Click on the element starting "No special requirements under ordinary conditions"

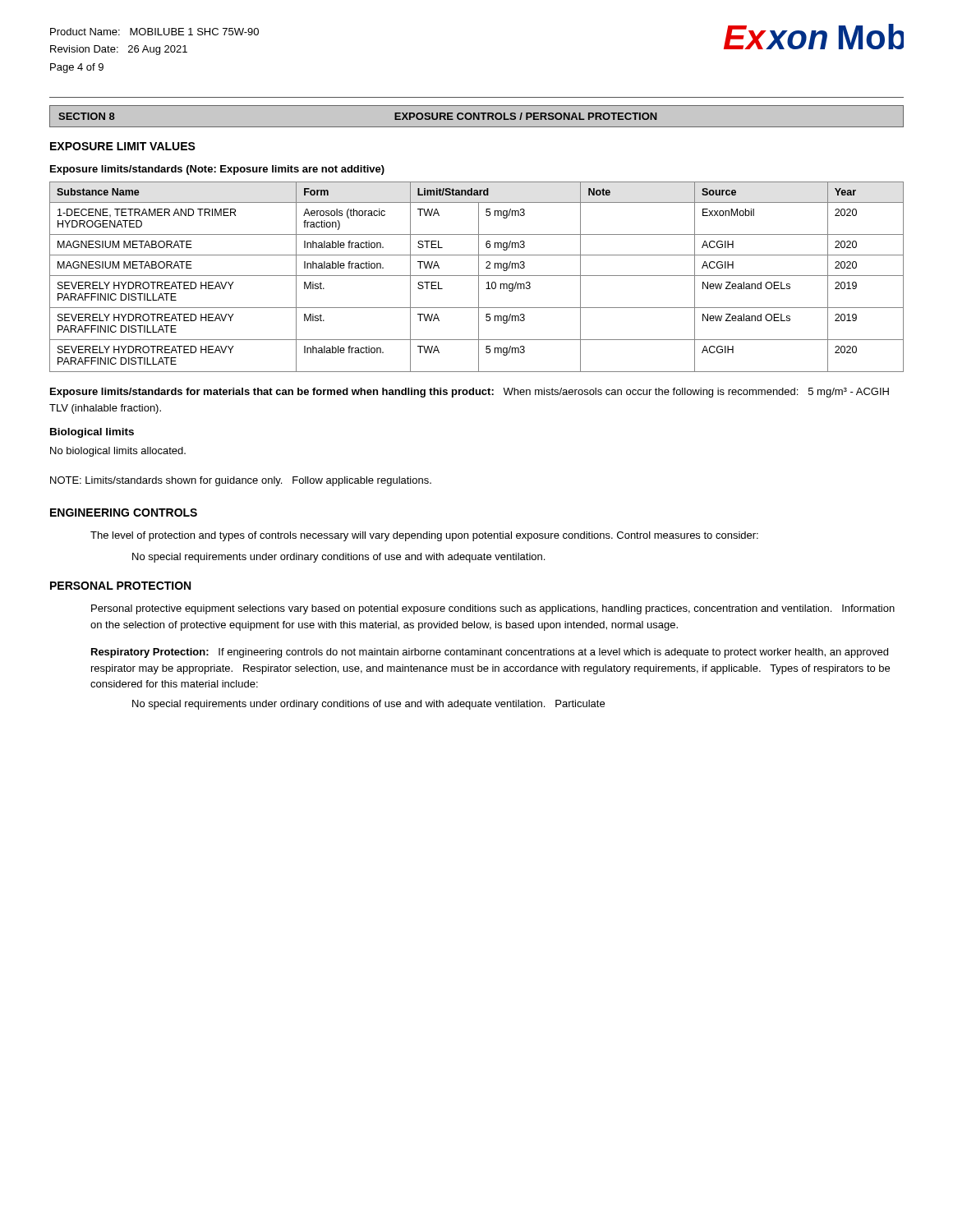click(339, 556)
